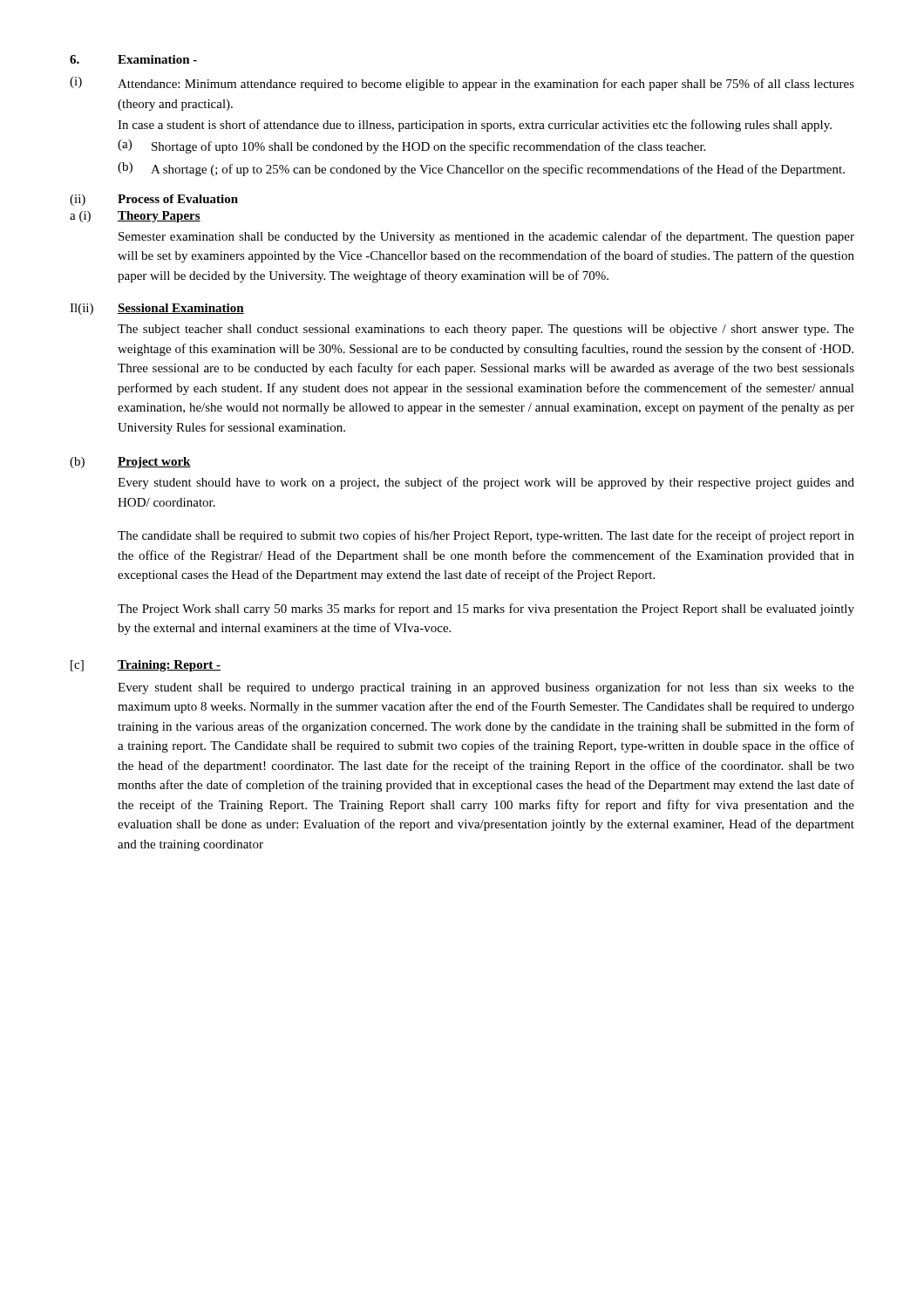Locate the block of text that opens with "Every student should have"
The height and width of the screenshot is (1308, 924).
(486, 492)
